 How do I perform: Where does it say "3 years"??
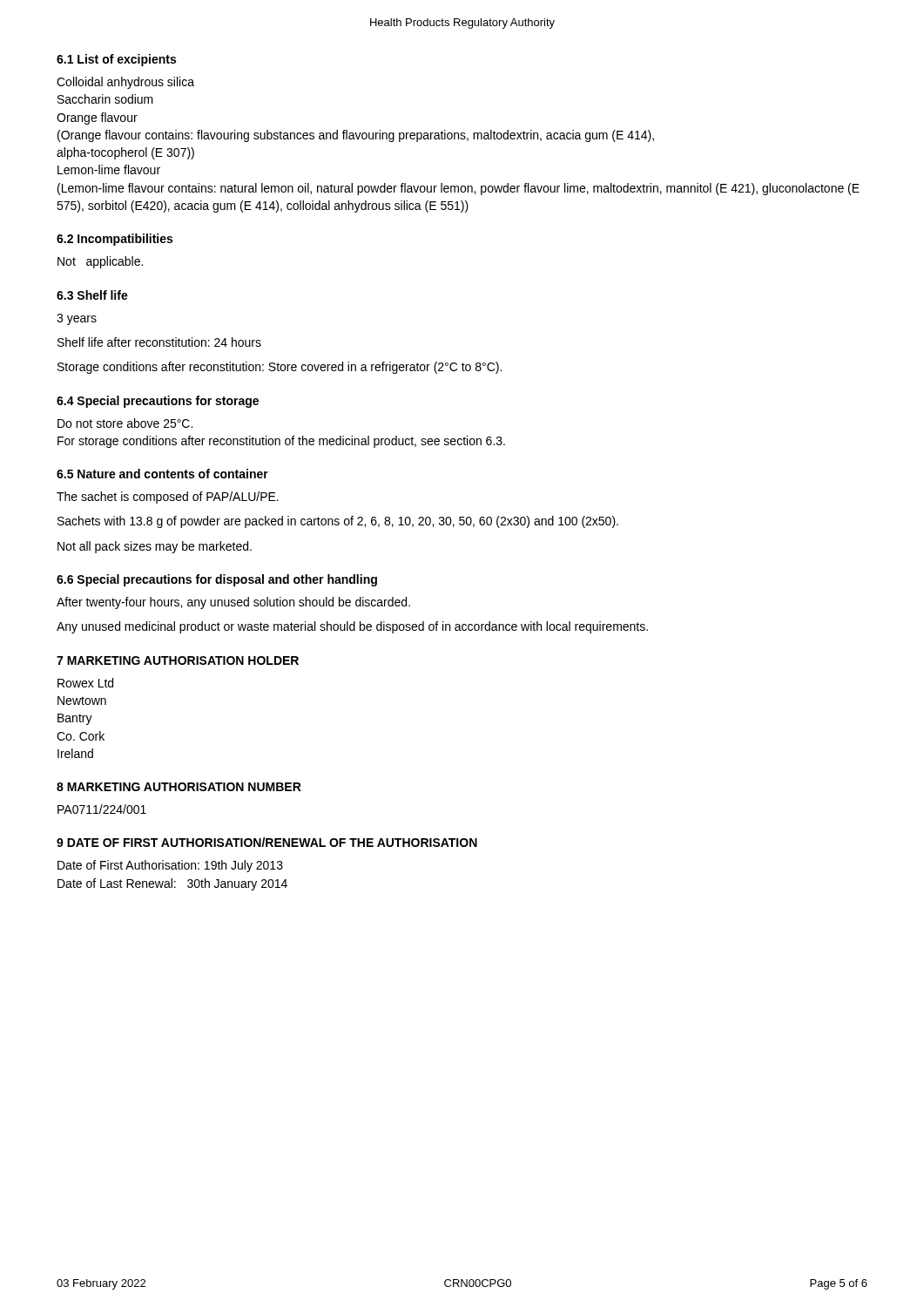[x=77, y=318]
